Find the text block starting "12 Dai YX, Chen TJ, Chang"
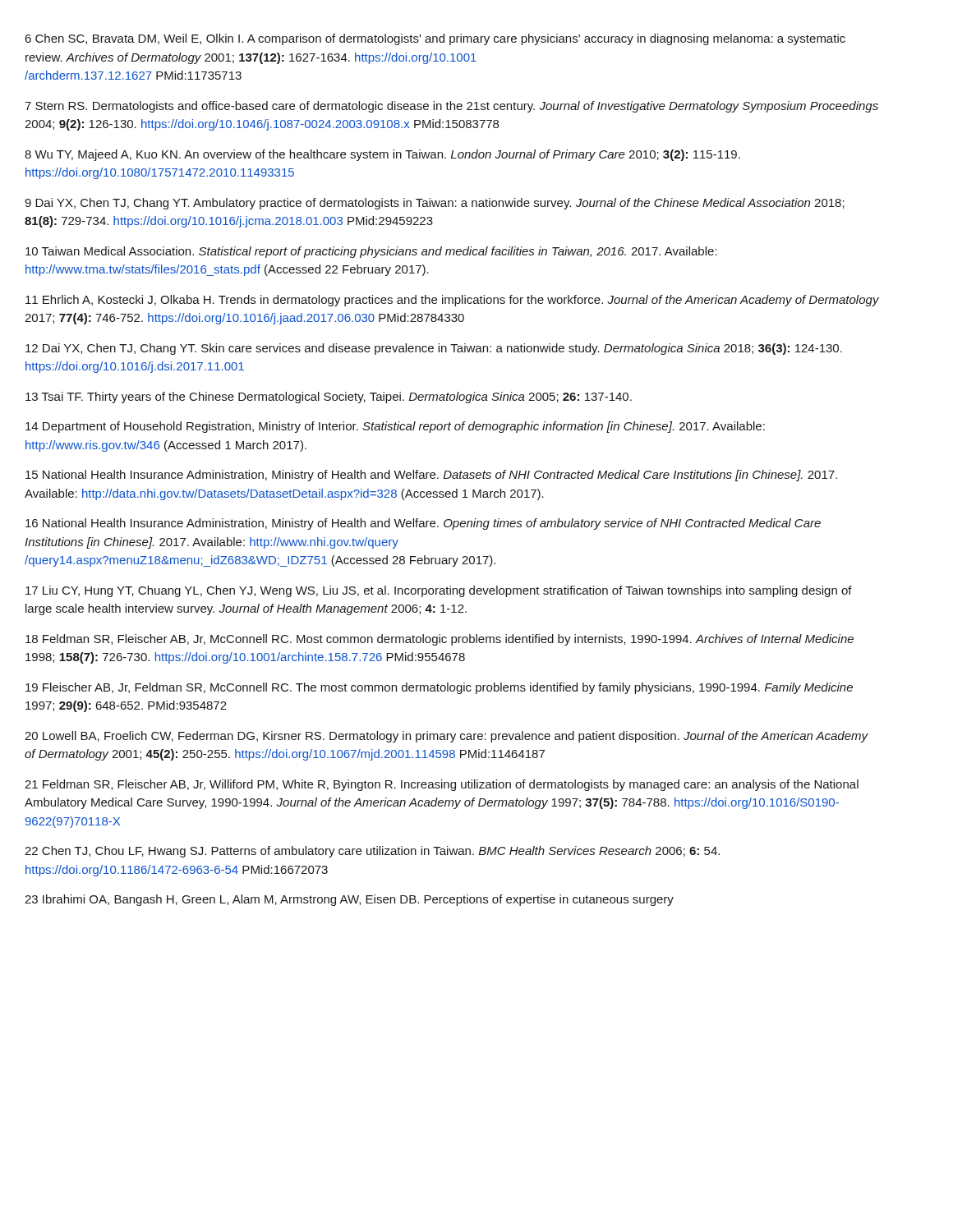 434,357
